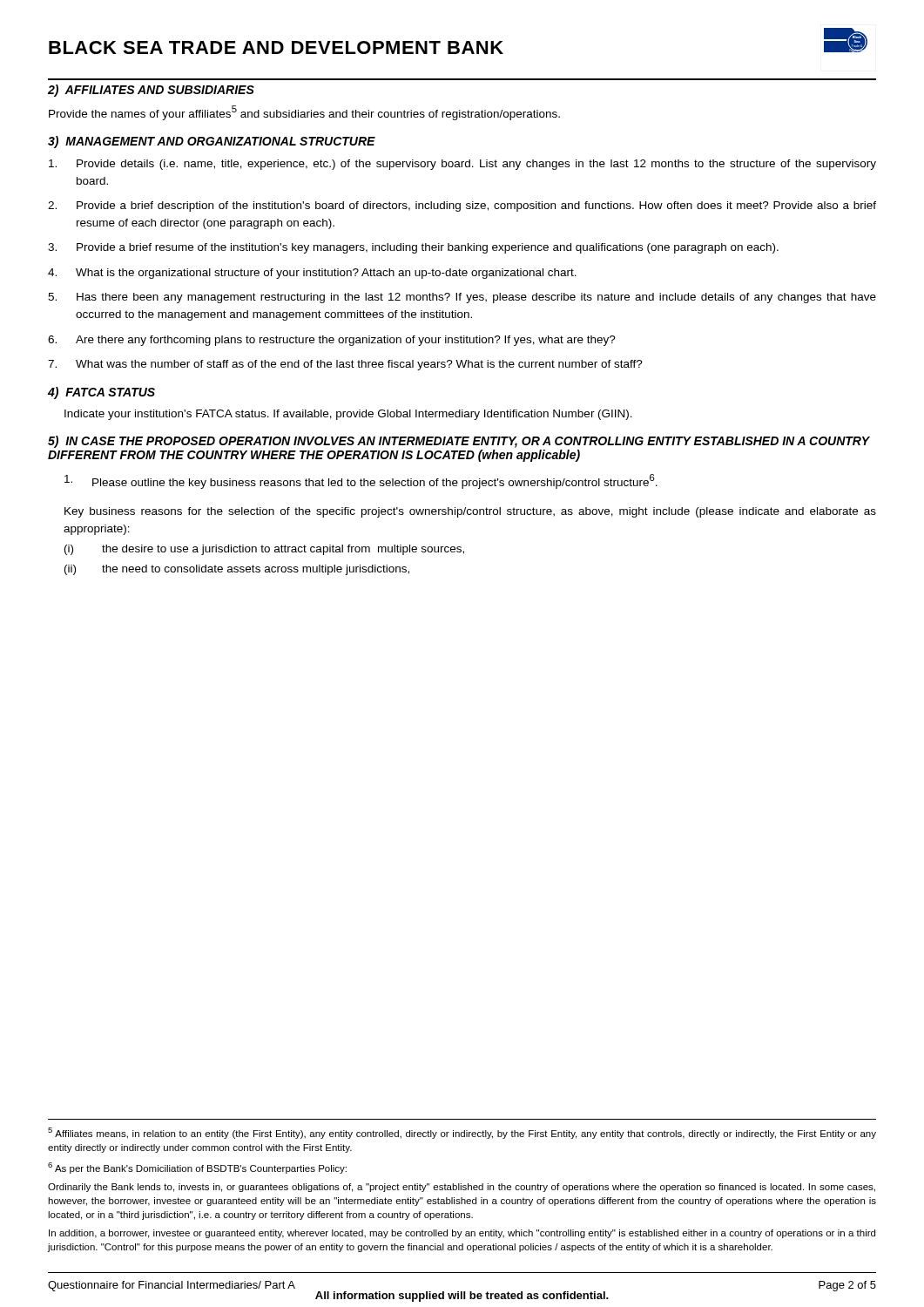Find the block on this page that starts "7. What was the number of staff"

(462, 364)
